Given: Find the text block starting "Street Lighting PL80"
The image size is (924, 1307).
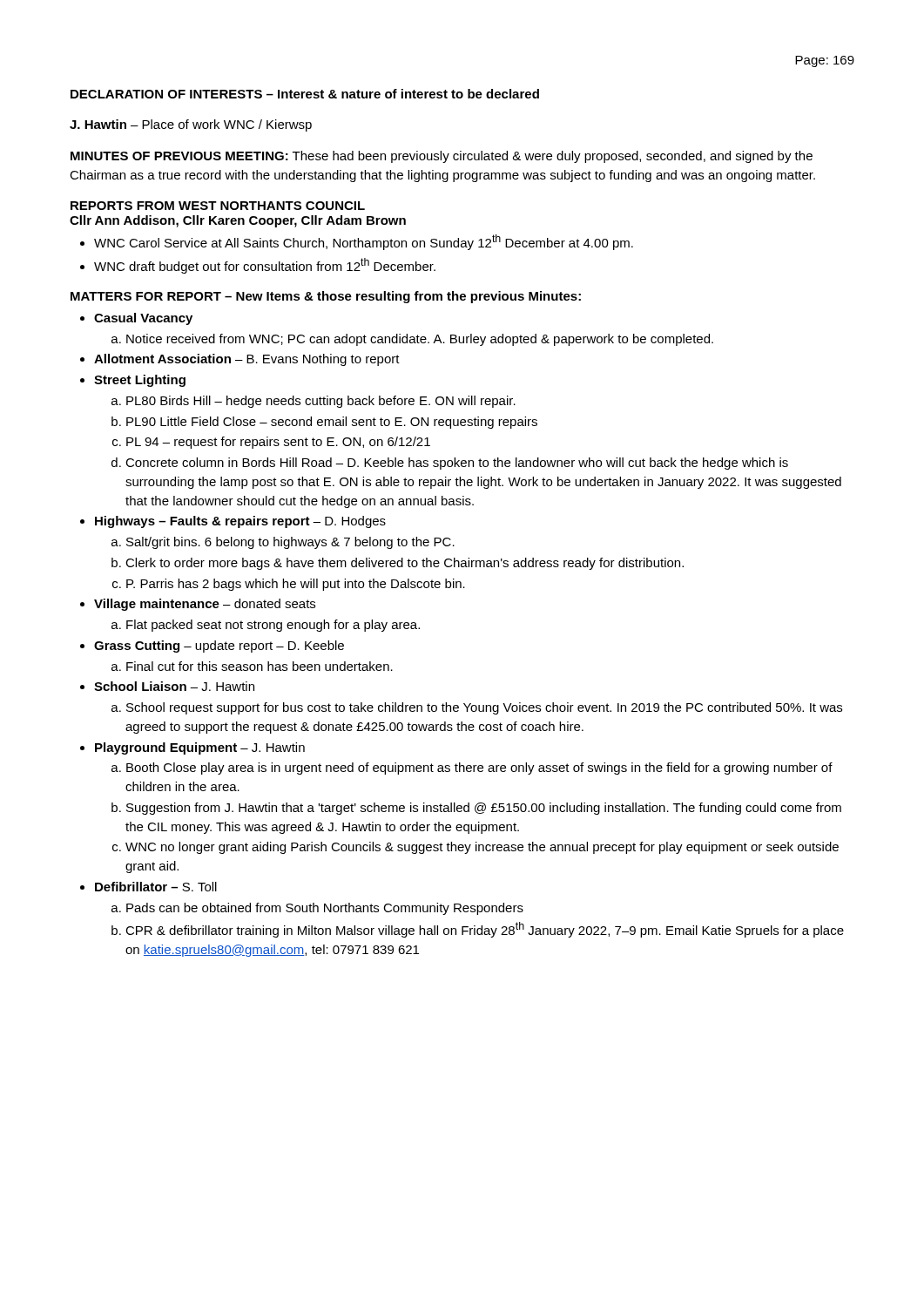Looking at the screenshot, I should [140, 381].
